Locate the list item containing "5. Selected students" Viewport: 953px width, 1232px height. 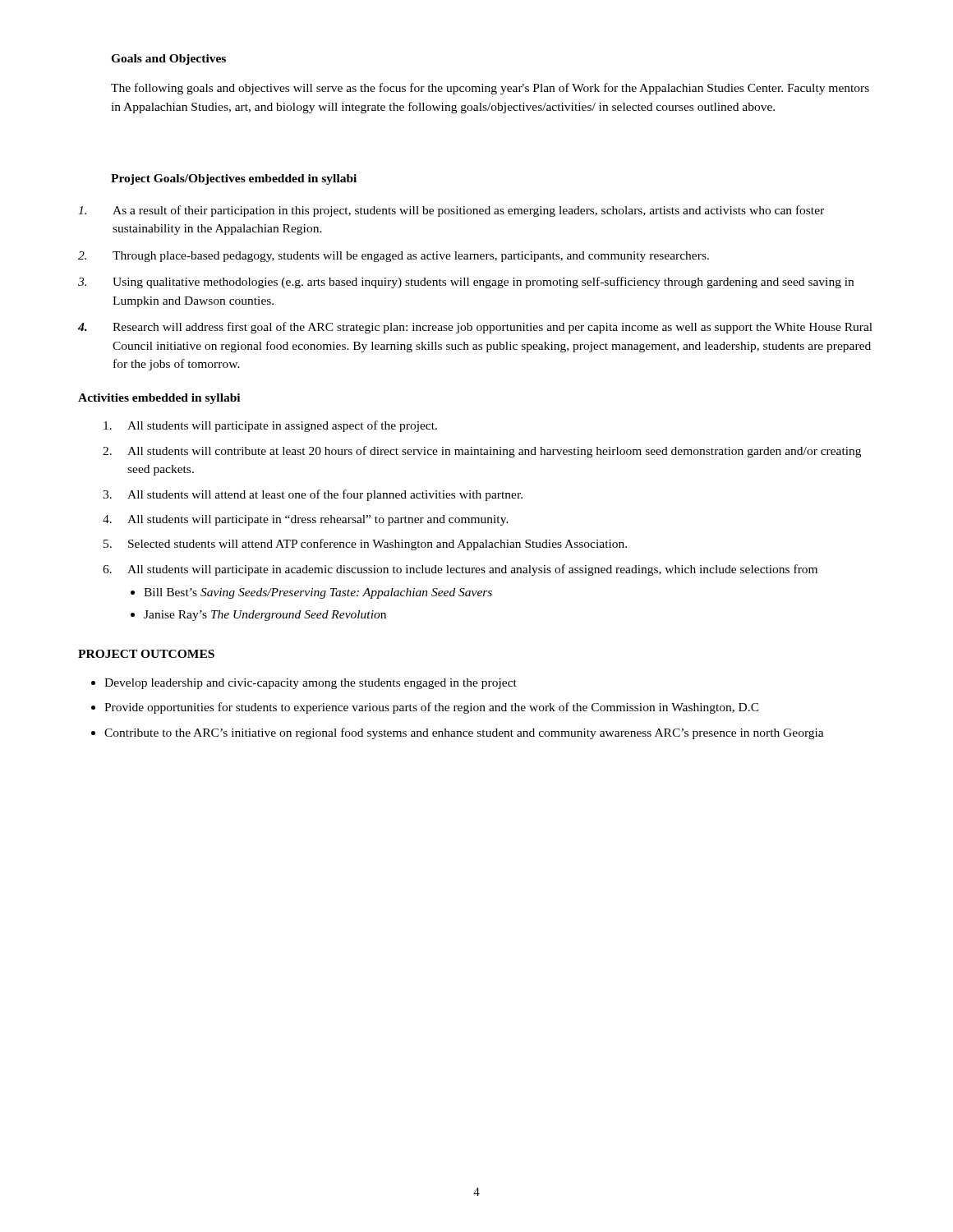[365, 544]
